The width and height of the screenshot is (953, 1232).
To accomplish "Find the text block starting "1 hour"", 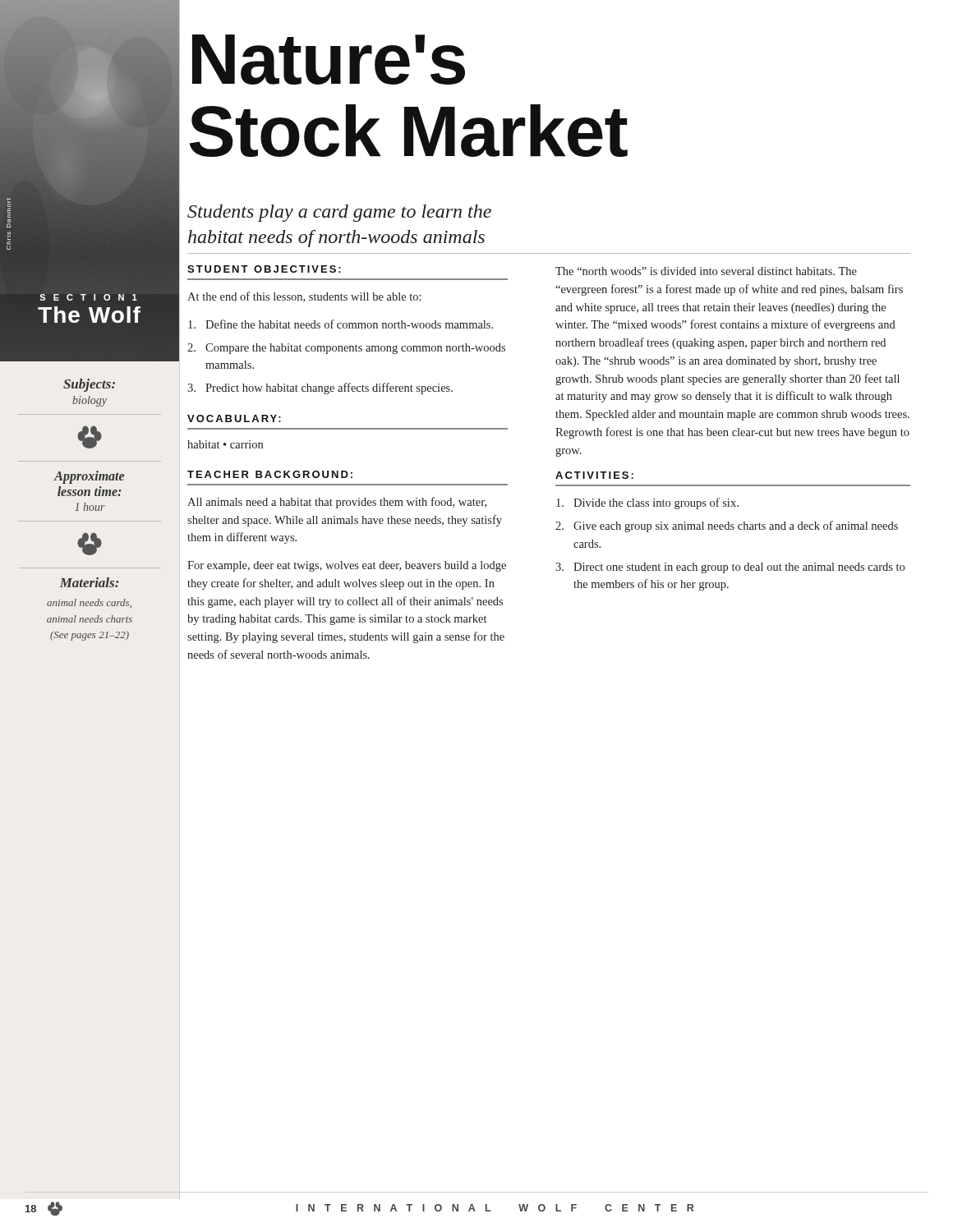I will (90, 507).
